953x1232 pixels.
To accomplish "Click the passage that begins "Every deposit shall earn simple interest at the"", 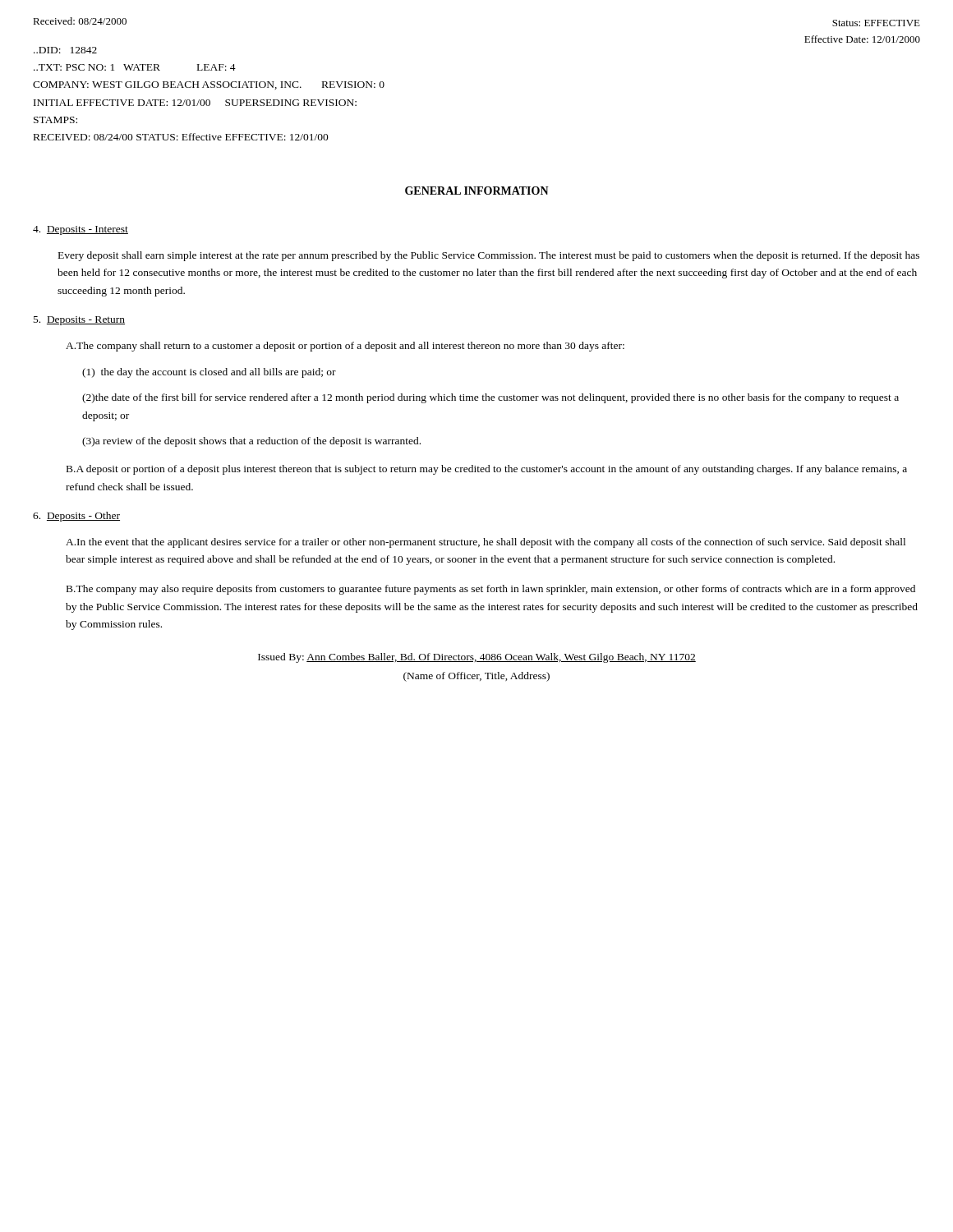I will (489, 272).
